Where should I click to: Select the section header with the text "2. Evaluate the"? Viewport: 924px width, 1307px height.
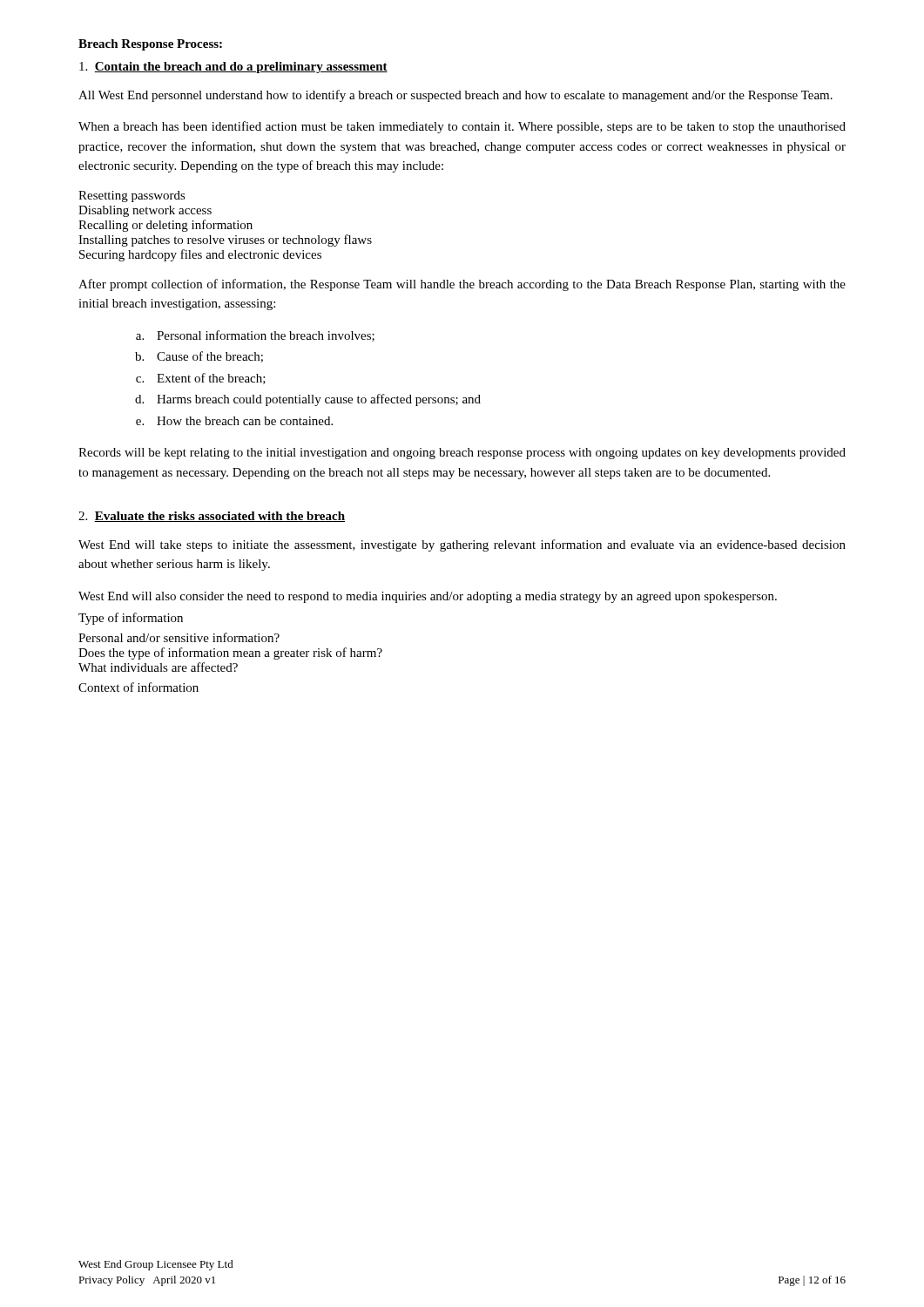click(212, 516)
